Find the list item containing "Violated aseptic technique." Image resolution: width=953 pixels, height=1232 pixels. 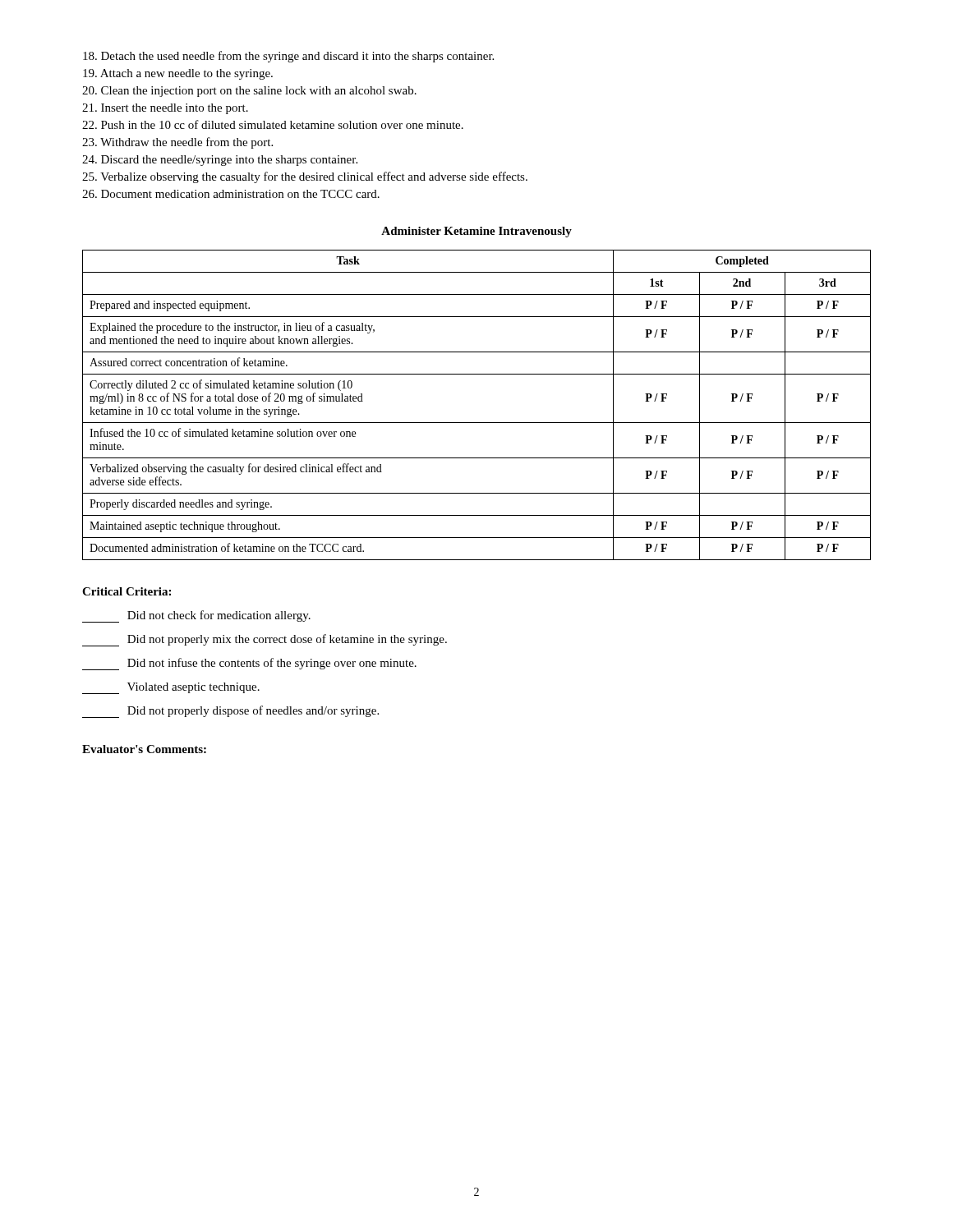coord(171,687)
